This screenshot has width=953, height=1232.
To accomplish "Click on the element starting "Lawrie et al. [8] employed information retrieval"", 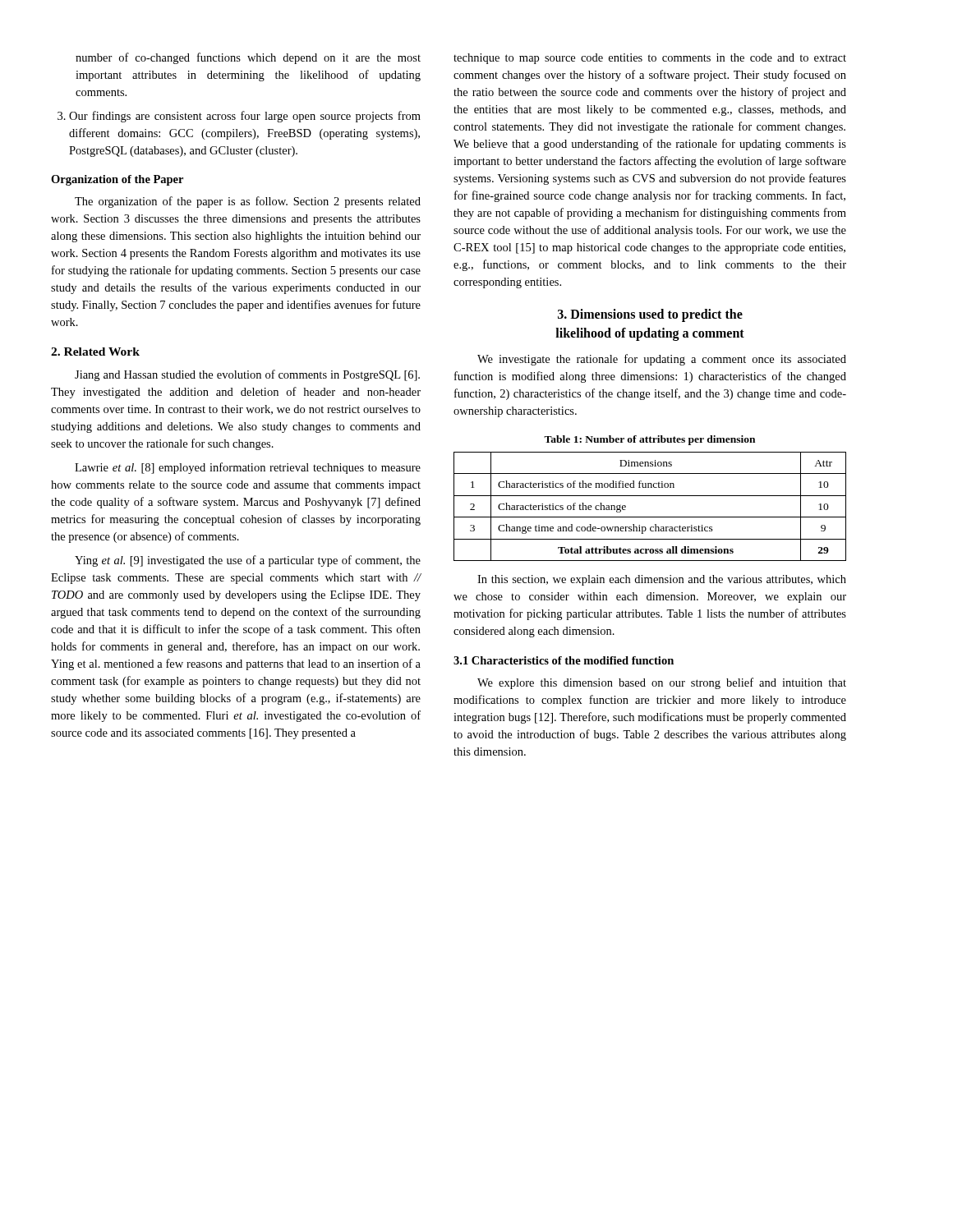I will 236,502.
